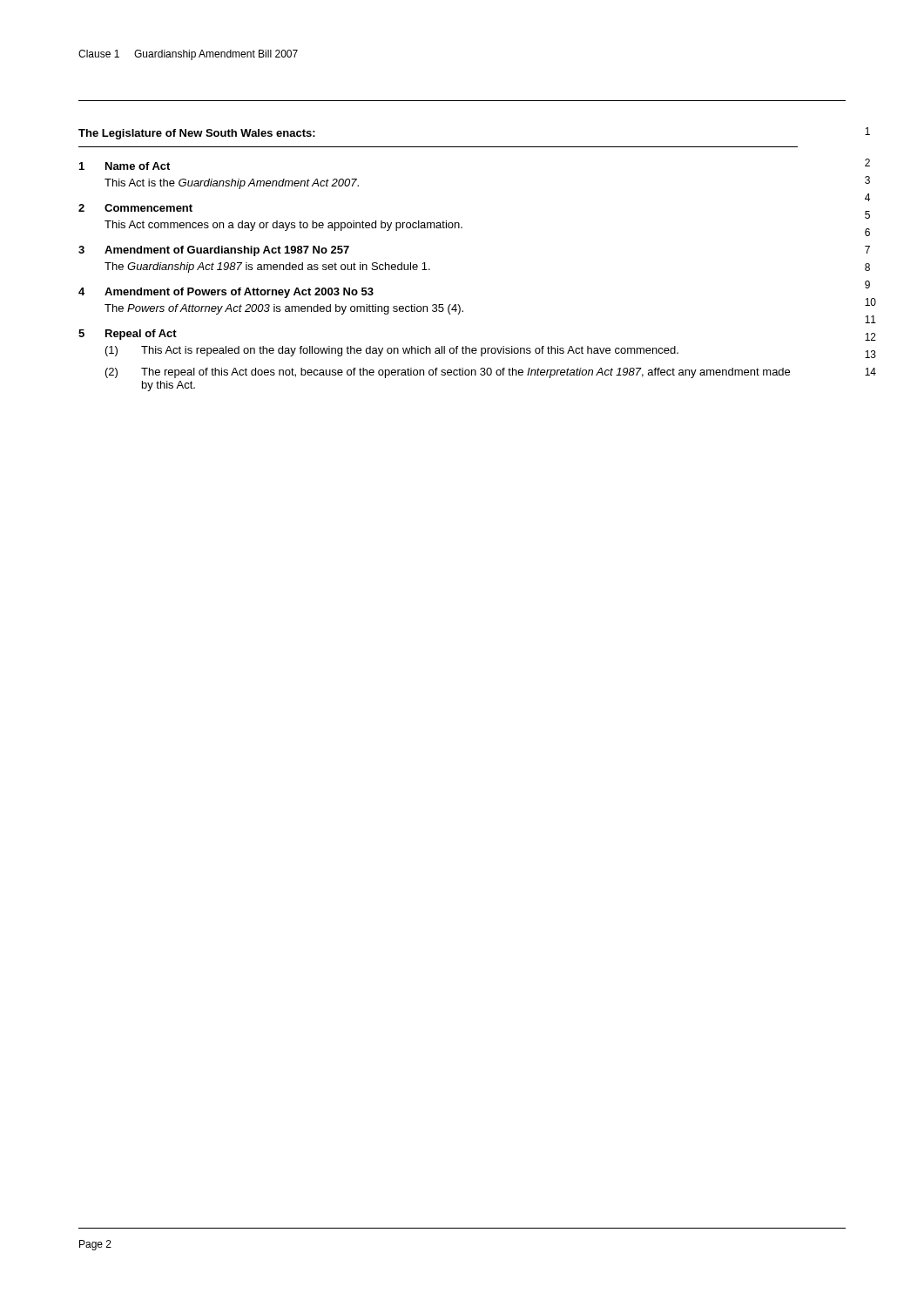Viewport: 924px width, 1307px height.
Task: Select the block starting "The Legislature of New South Wales enacts:"
Action: pos(197,133)
